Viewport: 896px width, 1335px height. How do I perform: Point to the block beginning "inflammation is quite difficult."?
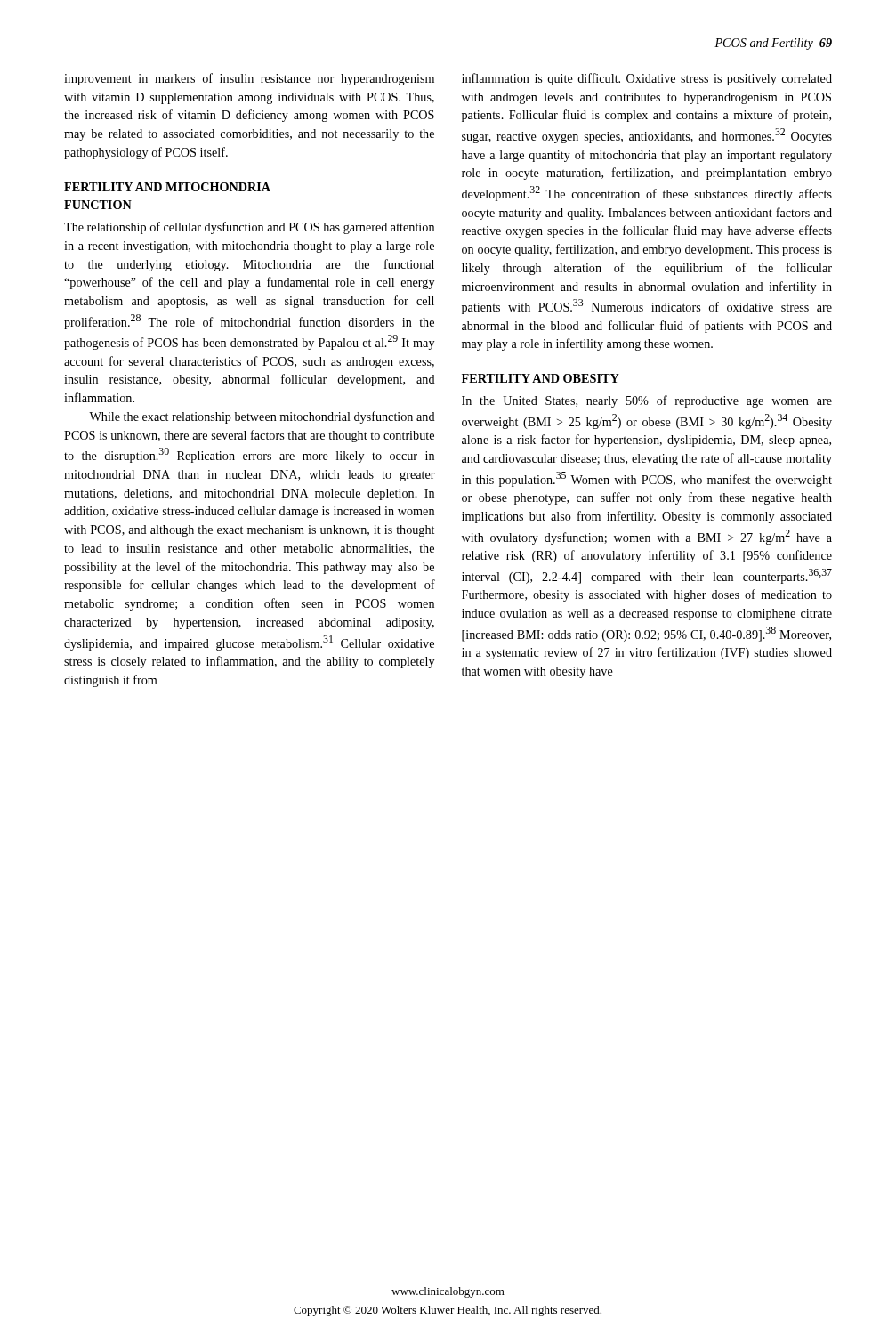coord(647,211)
